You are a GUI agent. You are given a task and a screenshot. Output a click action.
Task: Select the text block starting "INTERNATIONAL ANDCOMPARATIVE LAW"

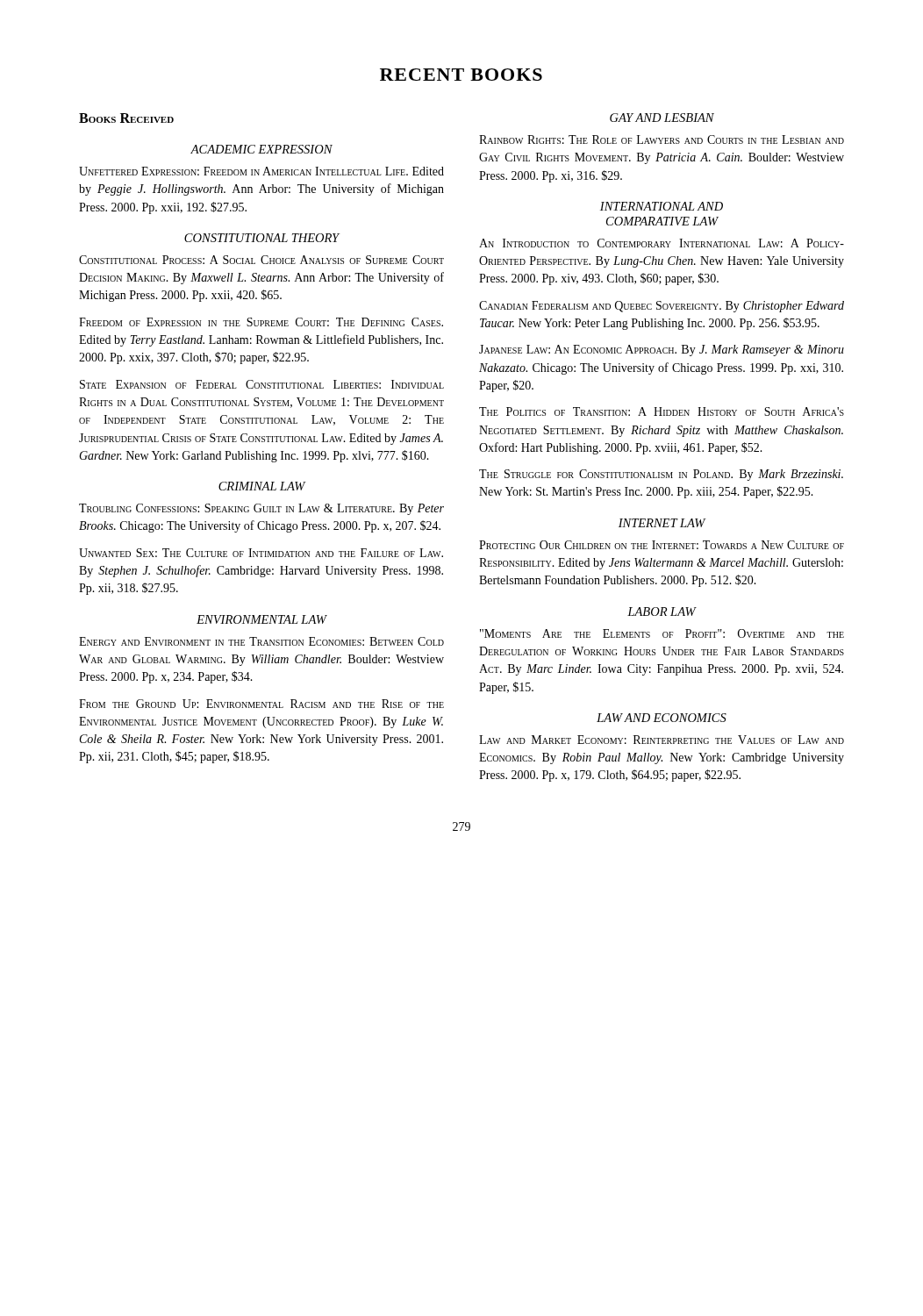662,214
